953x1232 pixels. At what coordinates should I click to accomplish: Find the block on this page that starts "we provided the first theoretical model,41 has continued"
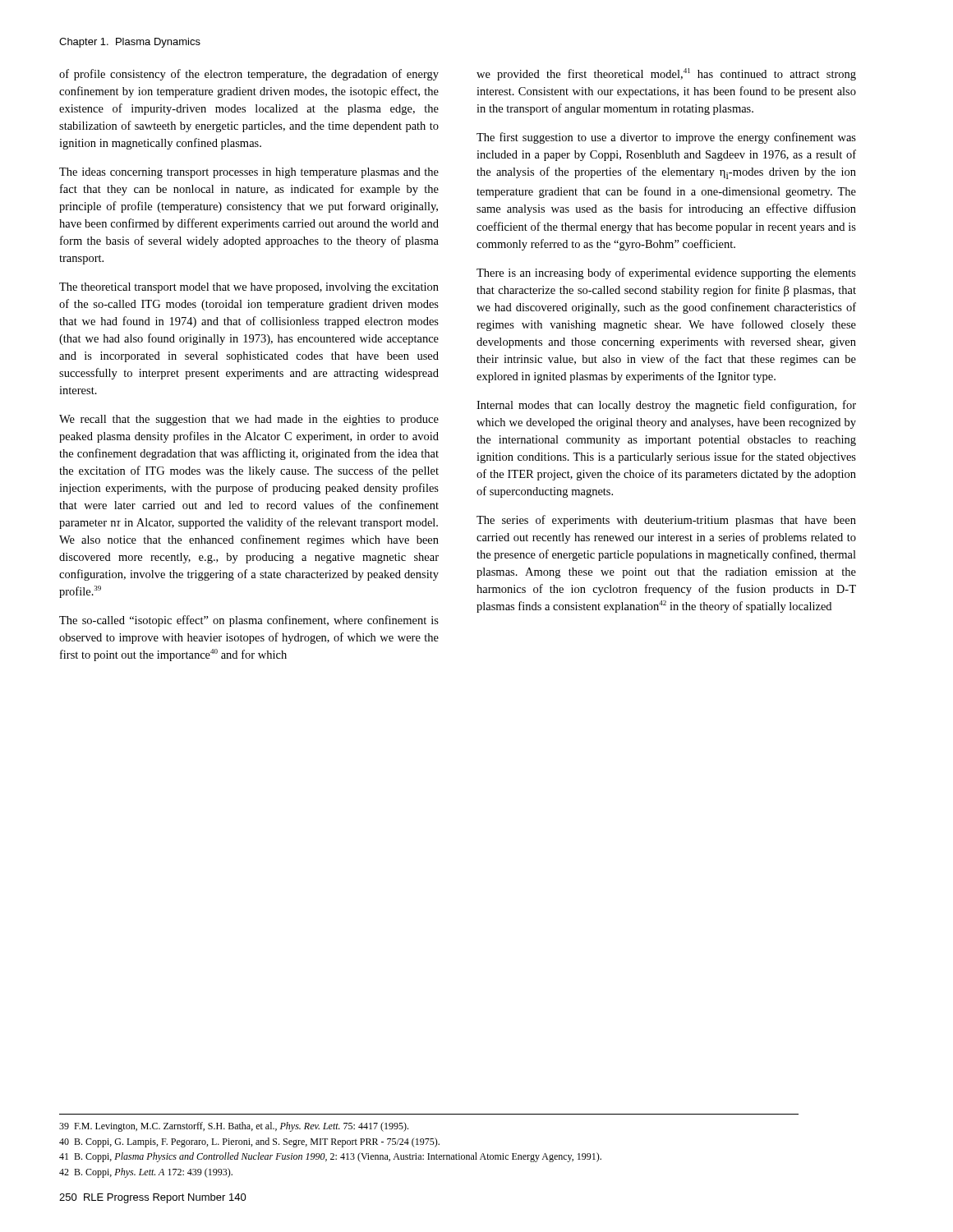click(x=666, y=340)
